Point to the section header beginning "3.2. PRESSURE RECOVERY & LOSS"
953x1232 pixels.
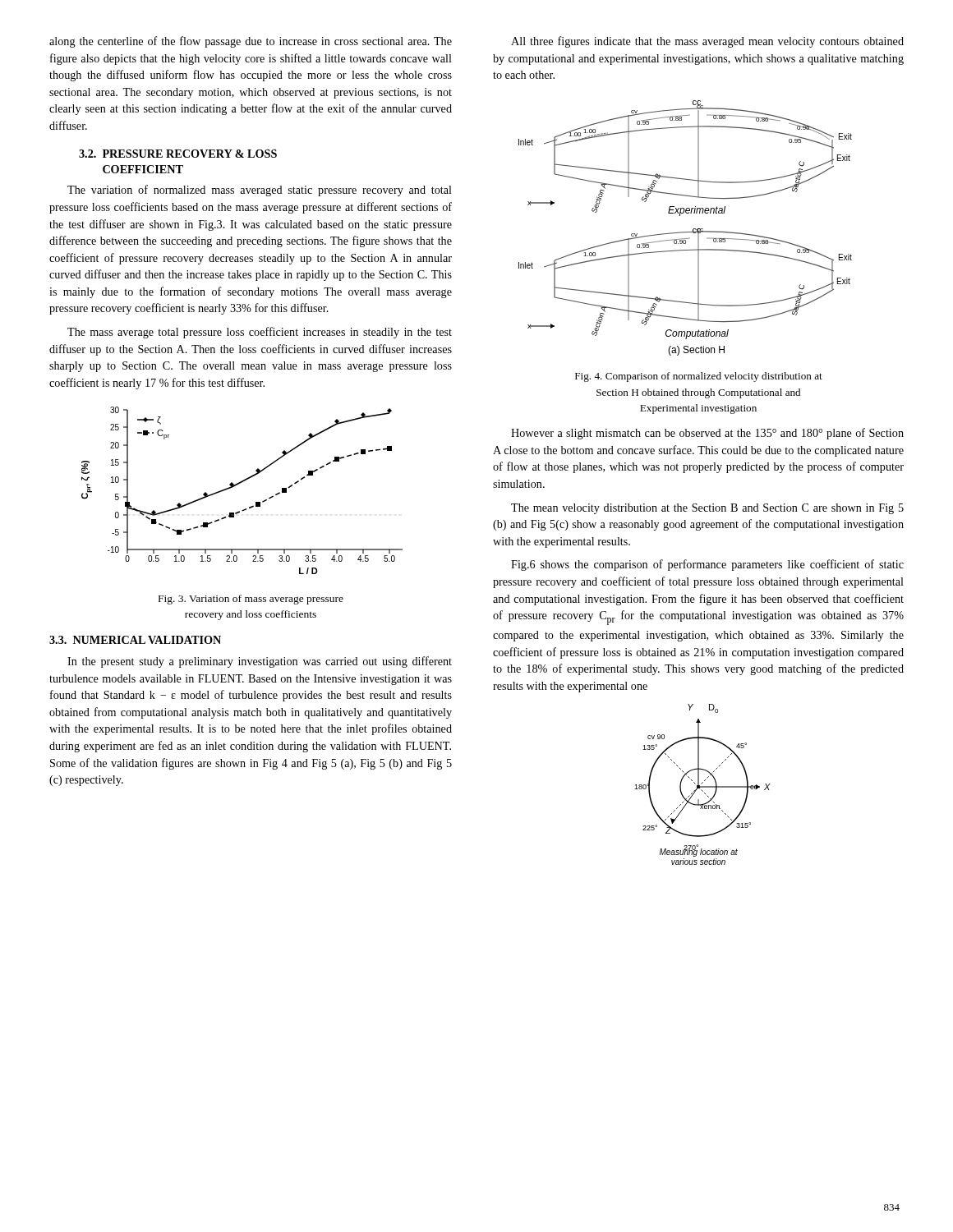point(178,161)
